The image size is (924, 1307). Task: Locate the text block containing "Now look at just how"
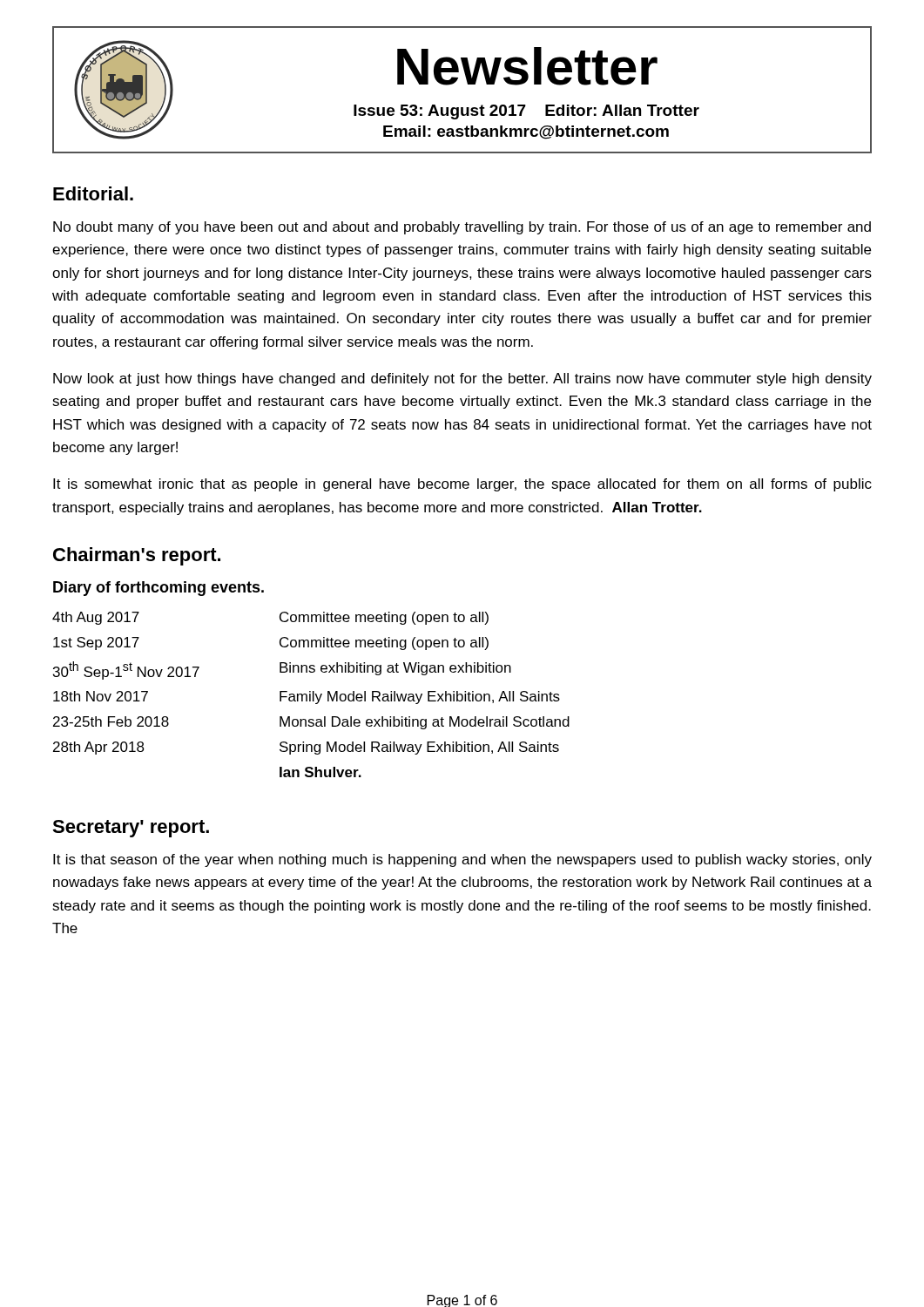coord(462,413)
